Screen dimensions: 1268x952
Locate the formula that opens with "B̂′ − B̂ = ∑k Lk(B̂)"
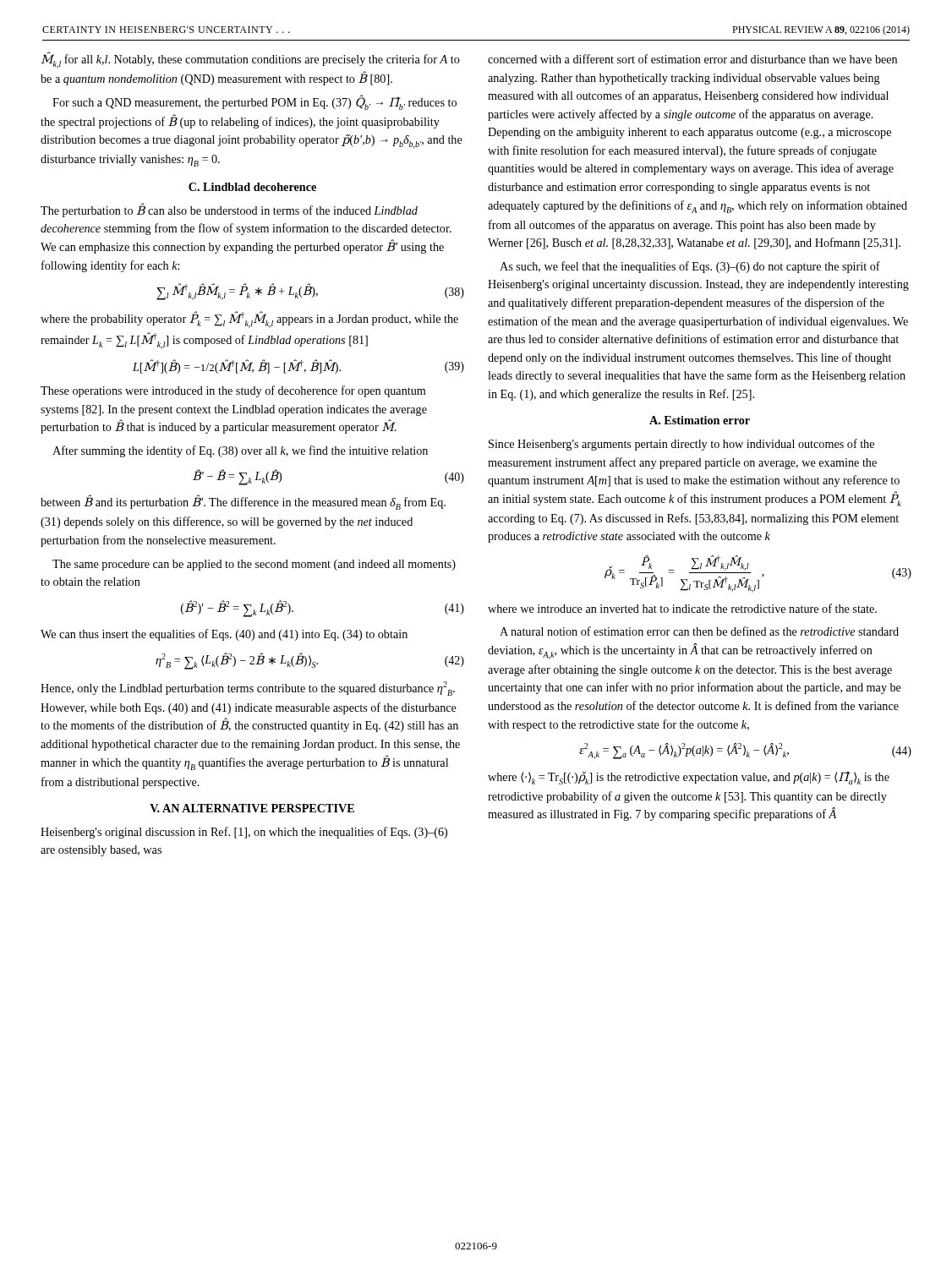pyautogui.click(x=252, y=477)
